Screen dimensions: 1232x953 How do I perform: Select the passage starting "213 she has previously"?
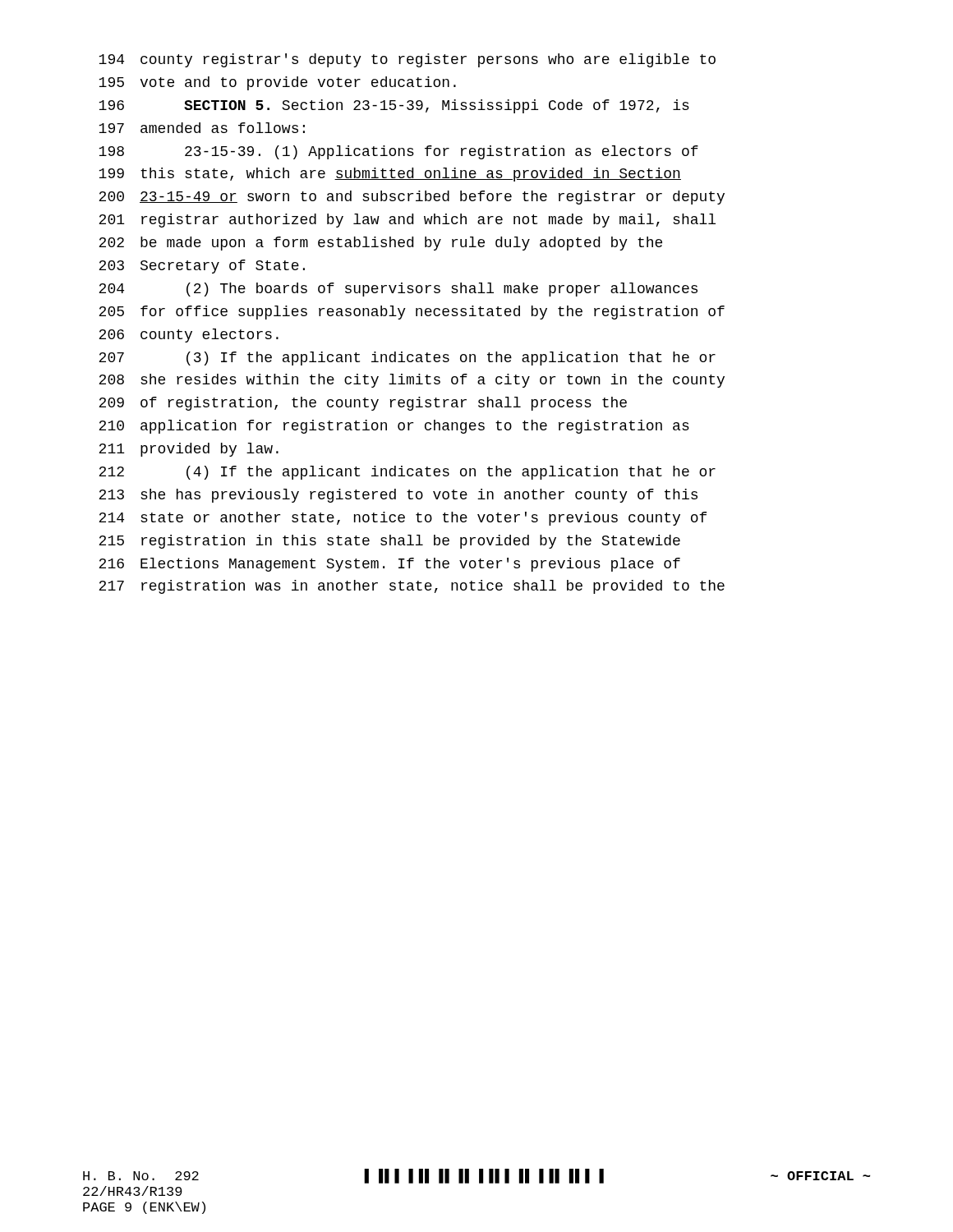[476, 496]
